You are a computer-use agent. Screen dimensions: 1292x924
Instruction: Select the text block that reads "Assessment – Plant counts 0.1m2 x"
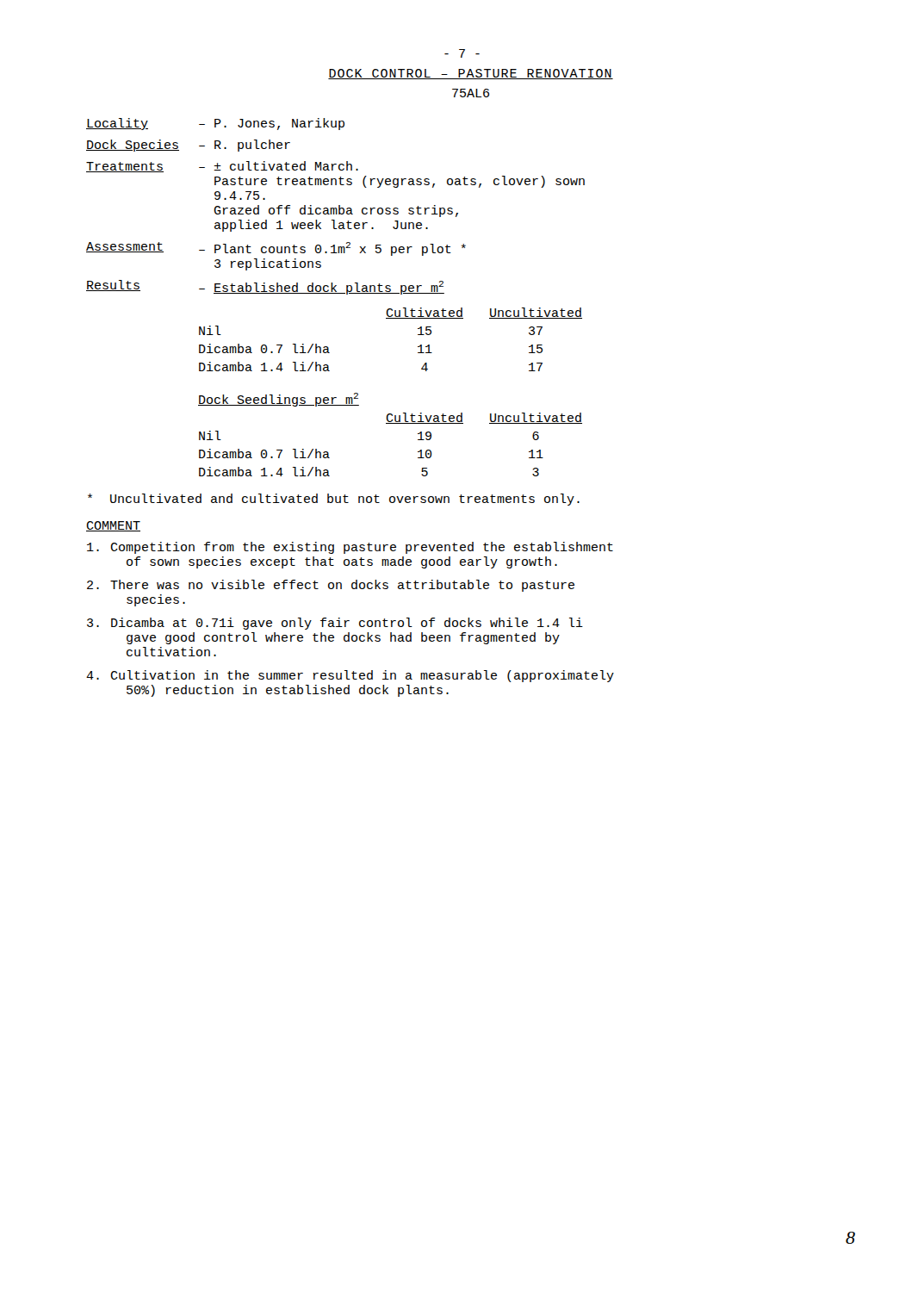[x=471, y=256]
